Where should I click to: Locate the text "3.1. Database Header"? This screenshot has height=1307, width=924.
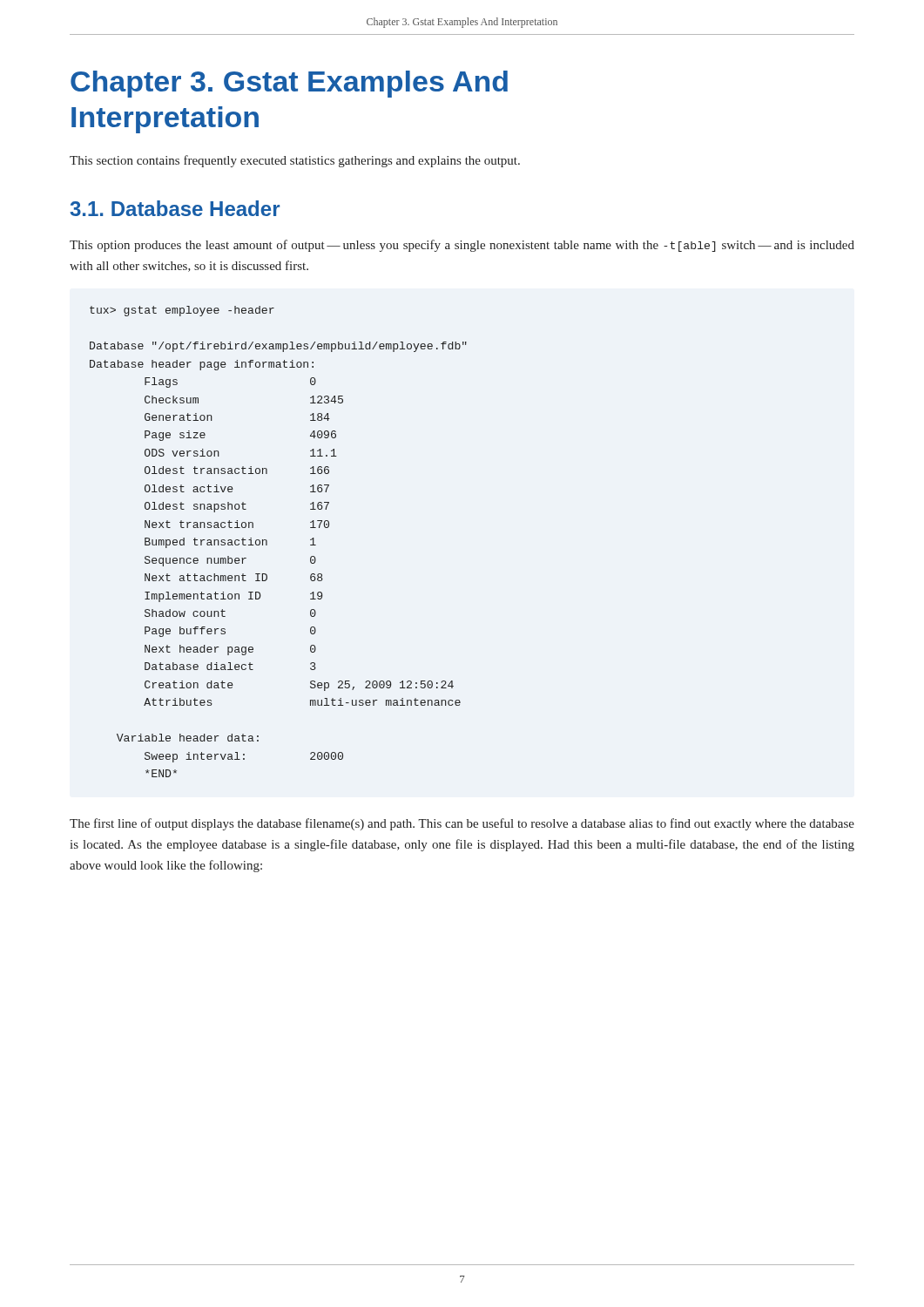[175, 208]
